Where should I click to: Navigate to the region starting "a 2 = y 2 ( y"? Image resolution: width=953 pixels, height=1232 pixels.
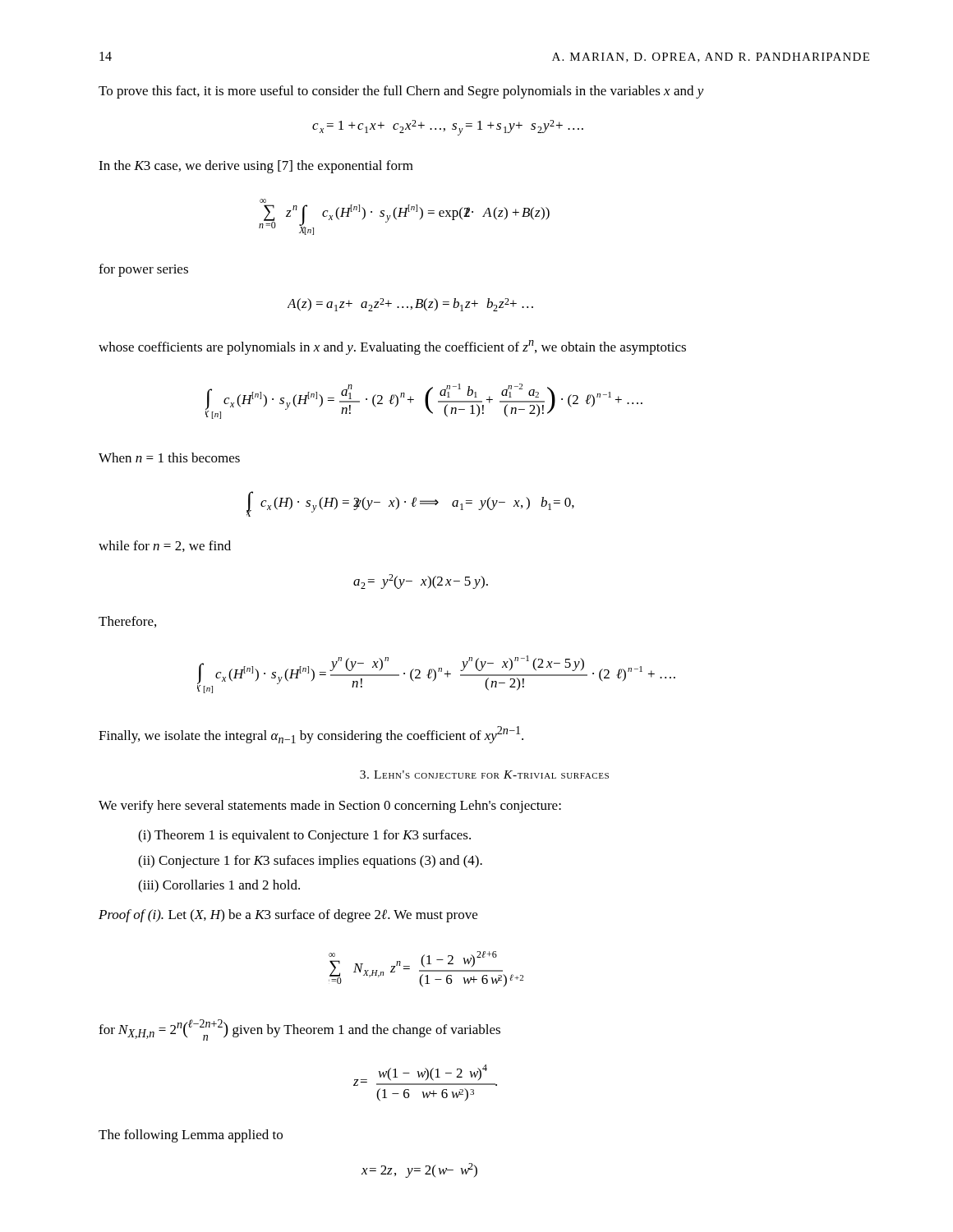(x=485, y=580)
